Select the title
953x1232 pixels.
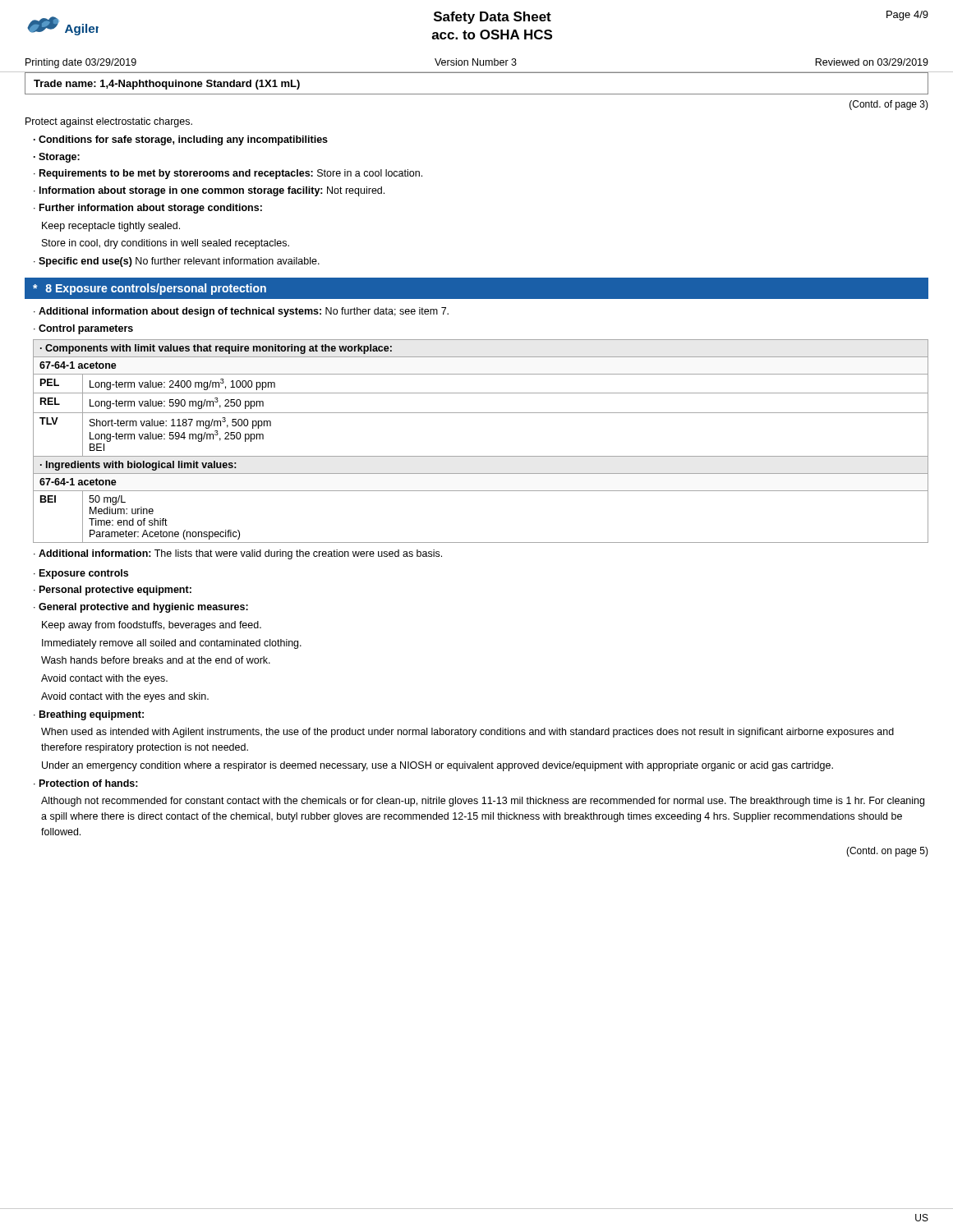tap(167, 83)
